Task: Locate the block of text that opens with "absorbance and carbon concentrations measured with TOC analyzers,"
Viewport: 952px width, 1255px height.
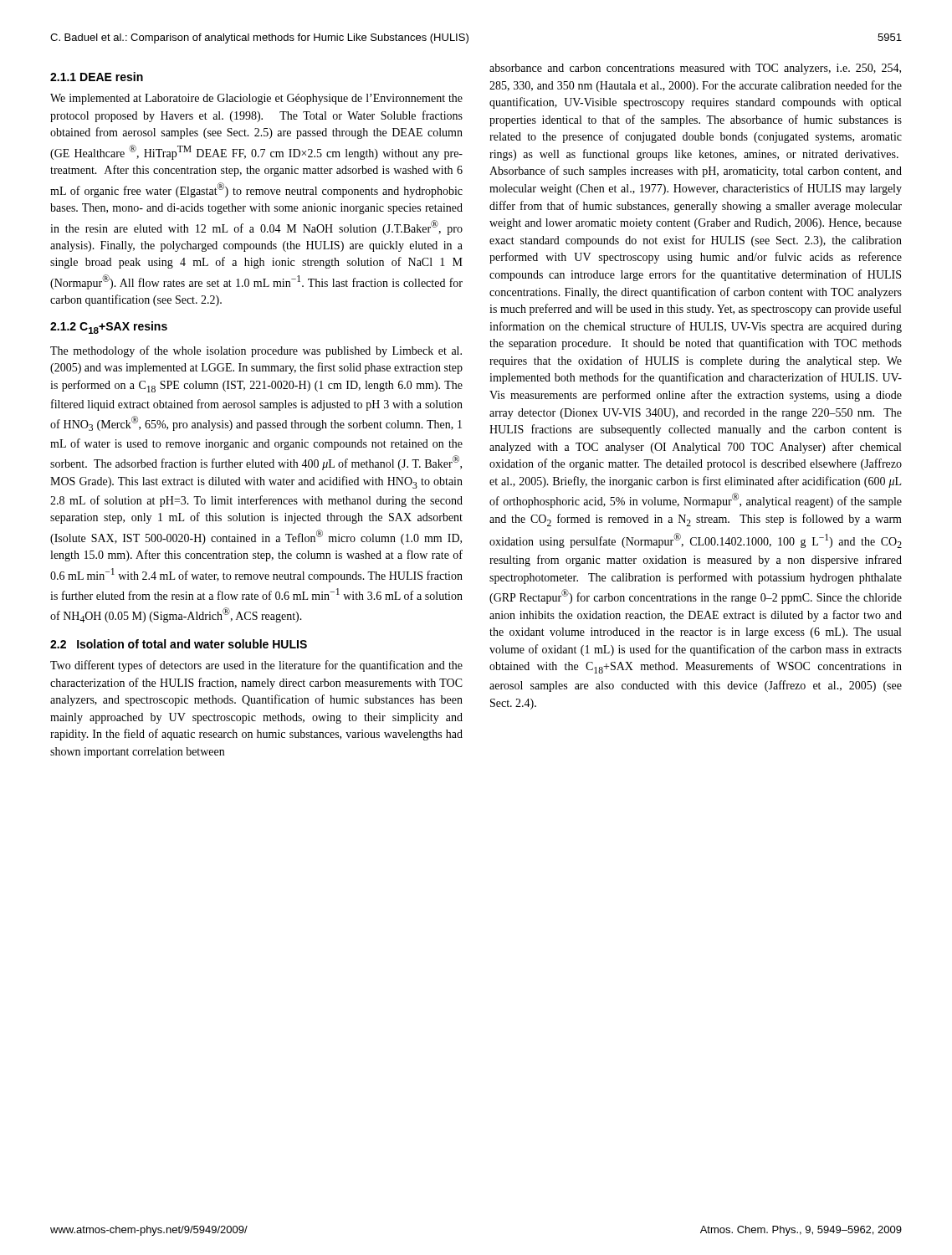Action: [696, 386]
